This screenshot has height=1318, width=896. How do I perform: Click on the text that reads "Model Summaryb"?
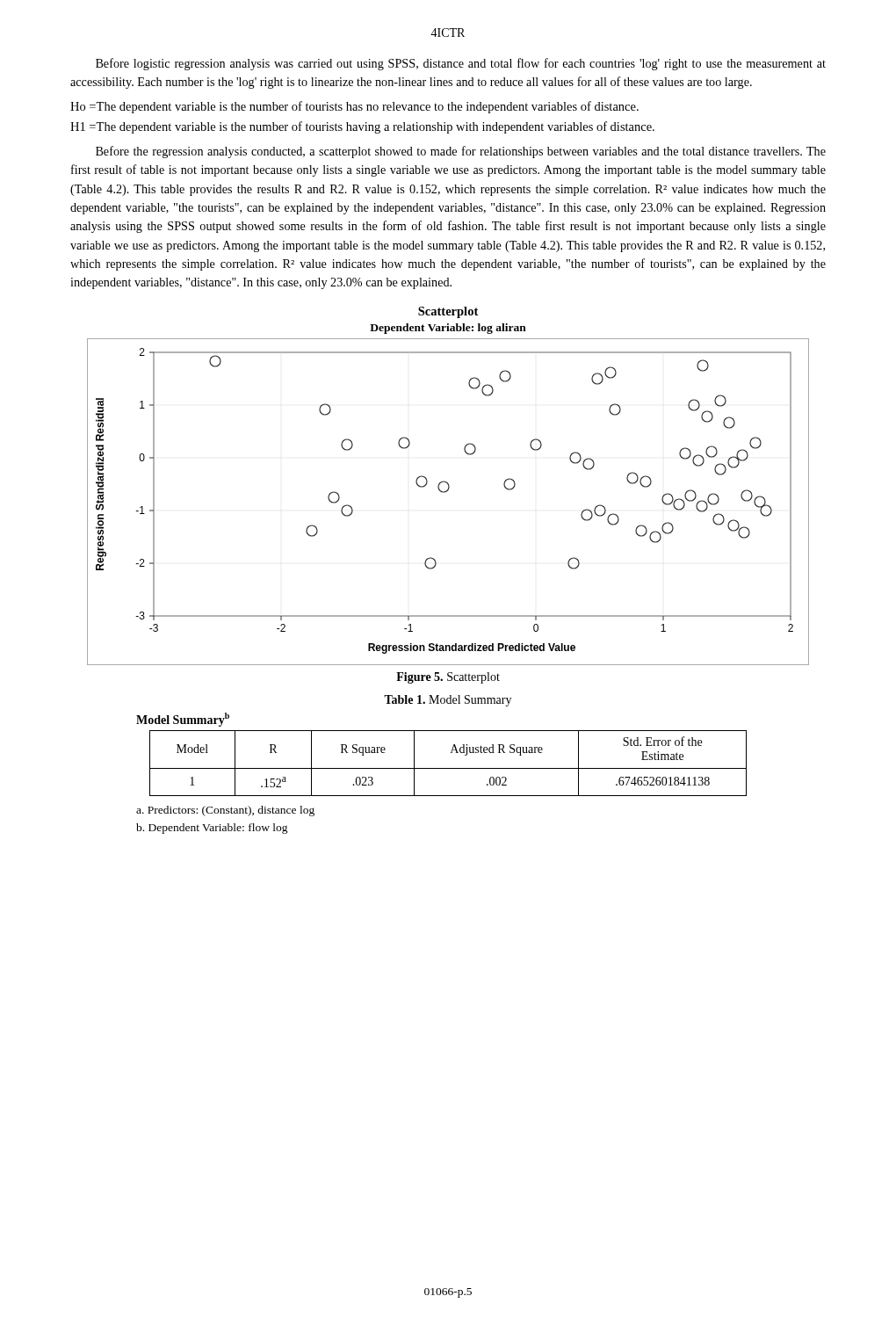[183, 719]
